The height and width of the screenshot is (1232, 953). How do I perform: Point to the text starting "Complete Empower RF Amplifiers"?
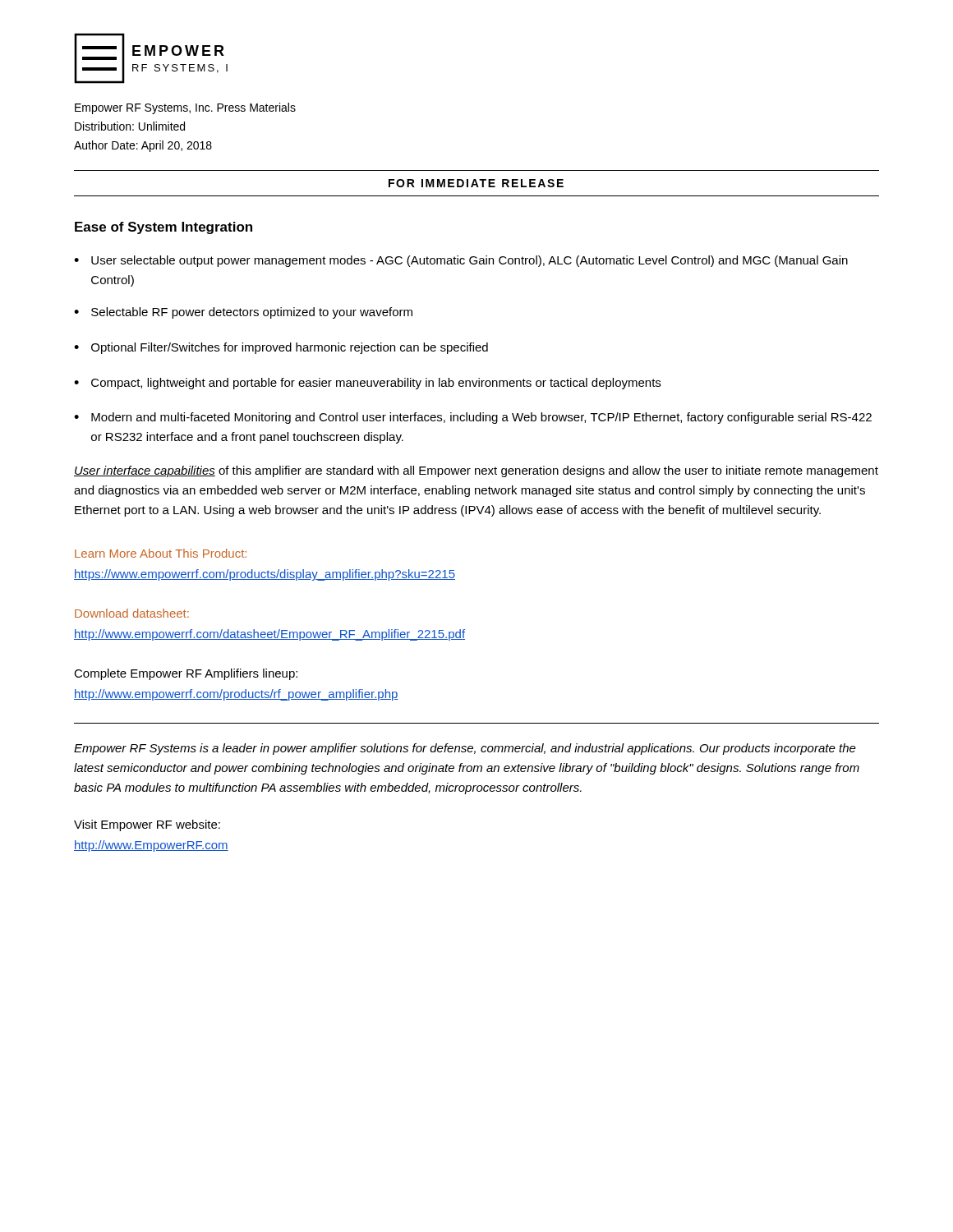pyautogui.click(x=236, y=684)
